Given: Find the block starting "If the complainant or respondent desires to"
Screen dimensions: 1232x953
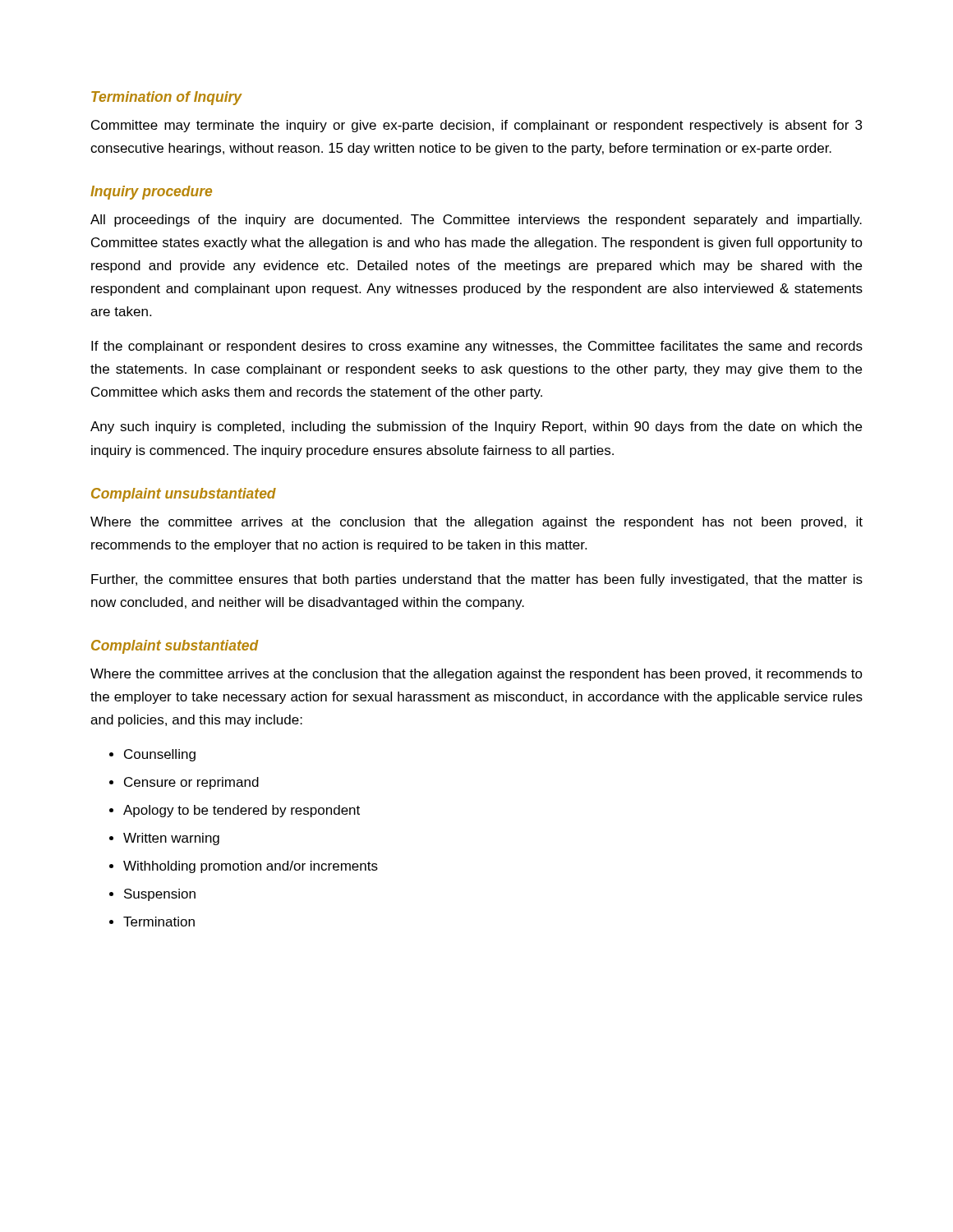Looking at the screenshot, I should point(476,369).
